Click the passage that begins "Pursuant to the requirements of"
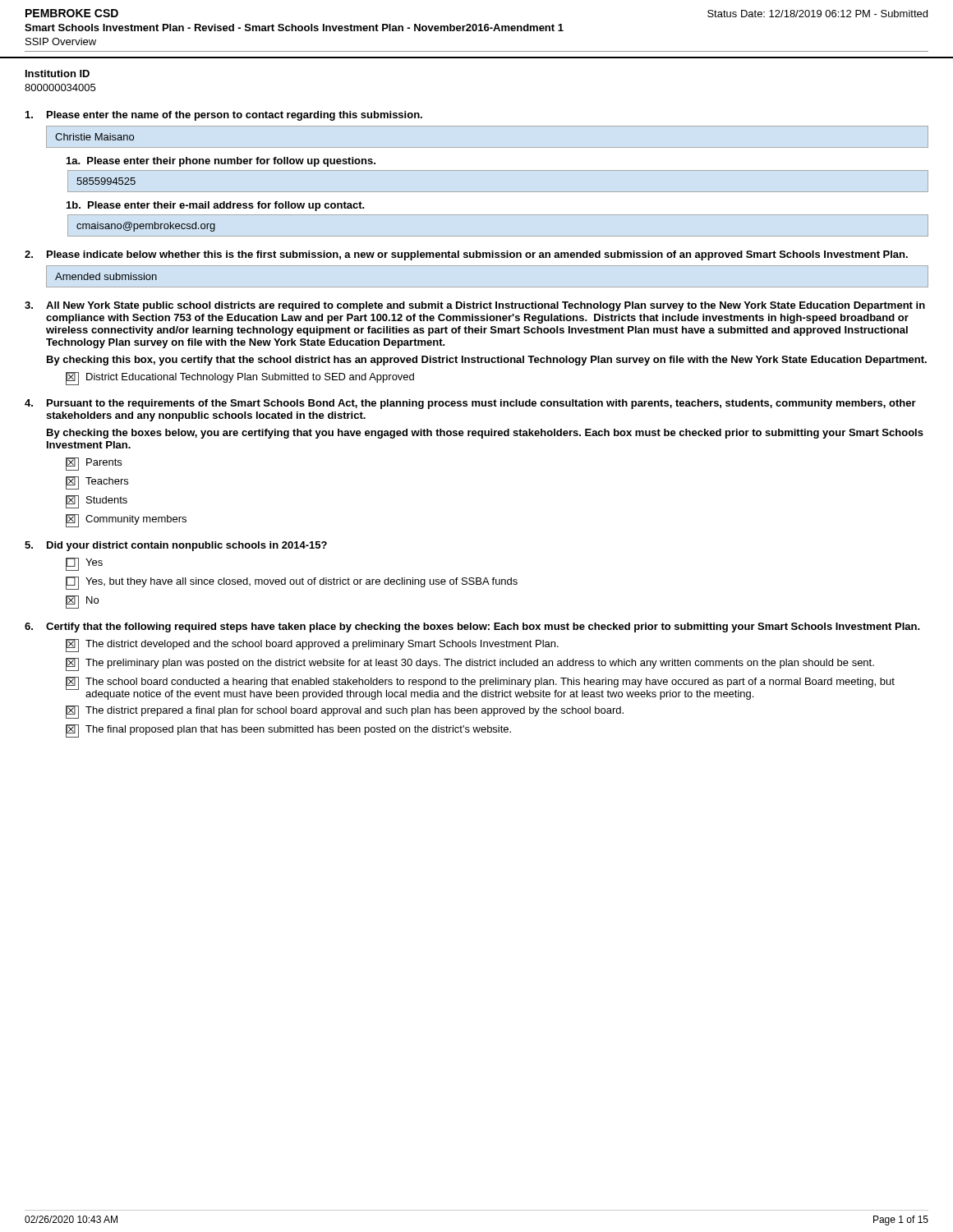 point(476,409)
